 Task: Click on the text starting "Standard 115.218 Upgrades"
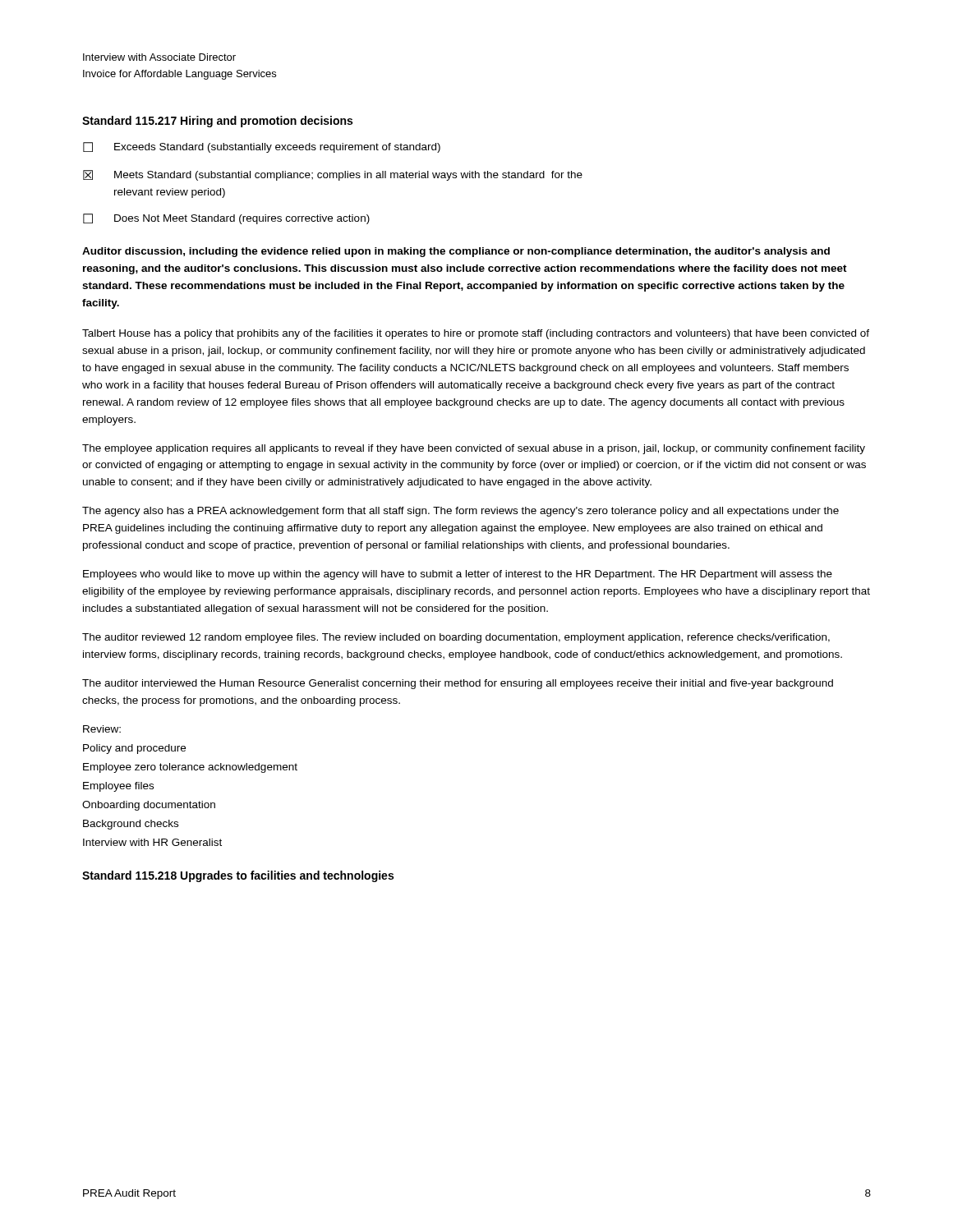coord(238,876)
